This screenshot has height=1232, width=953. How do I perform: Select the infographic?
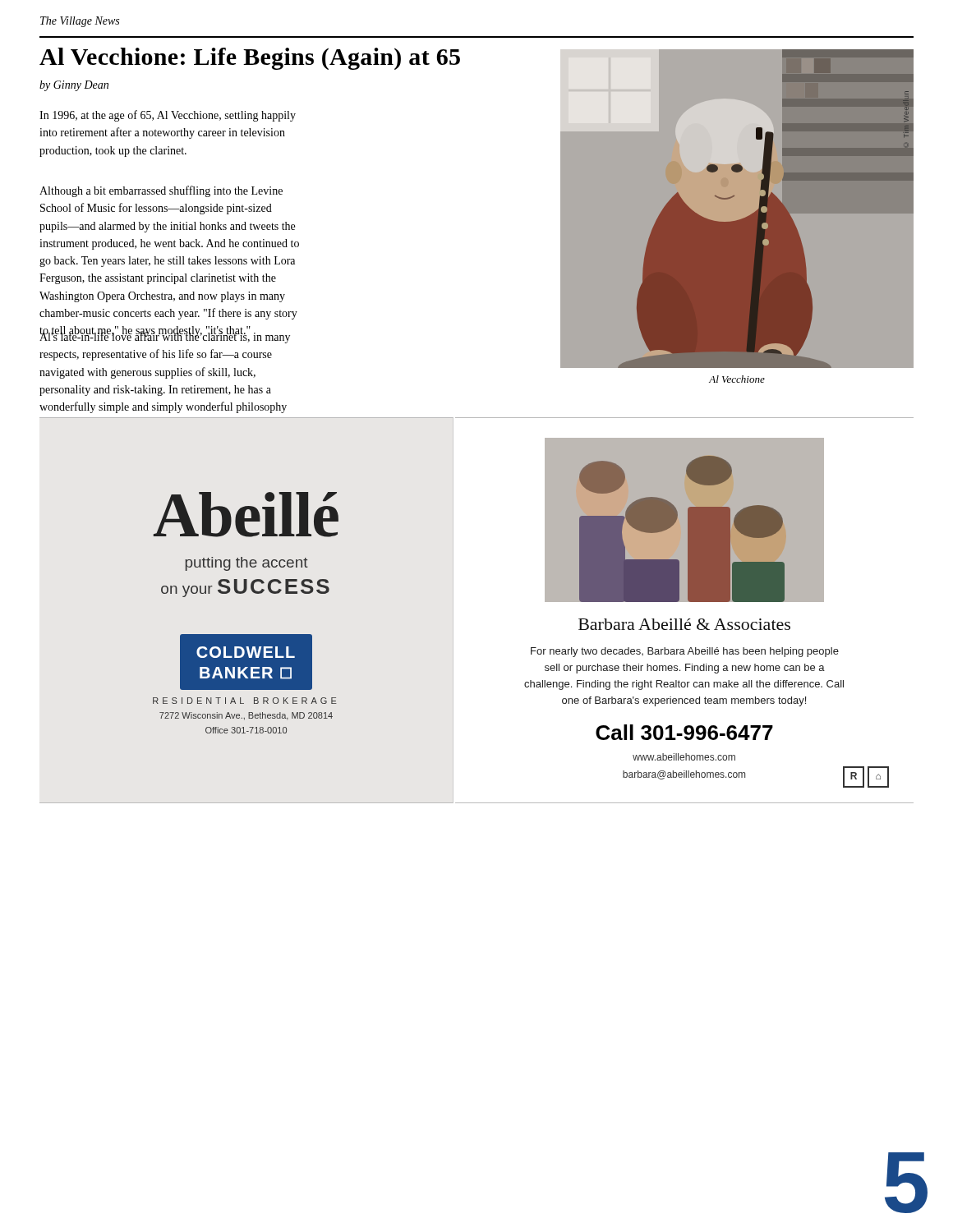(x=246, y=610)
